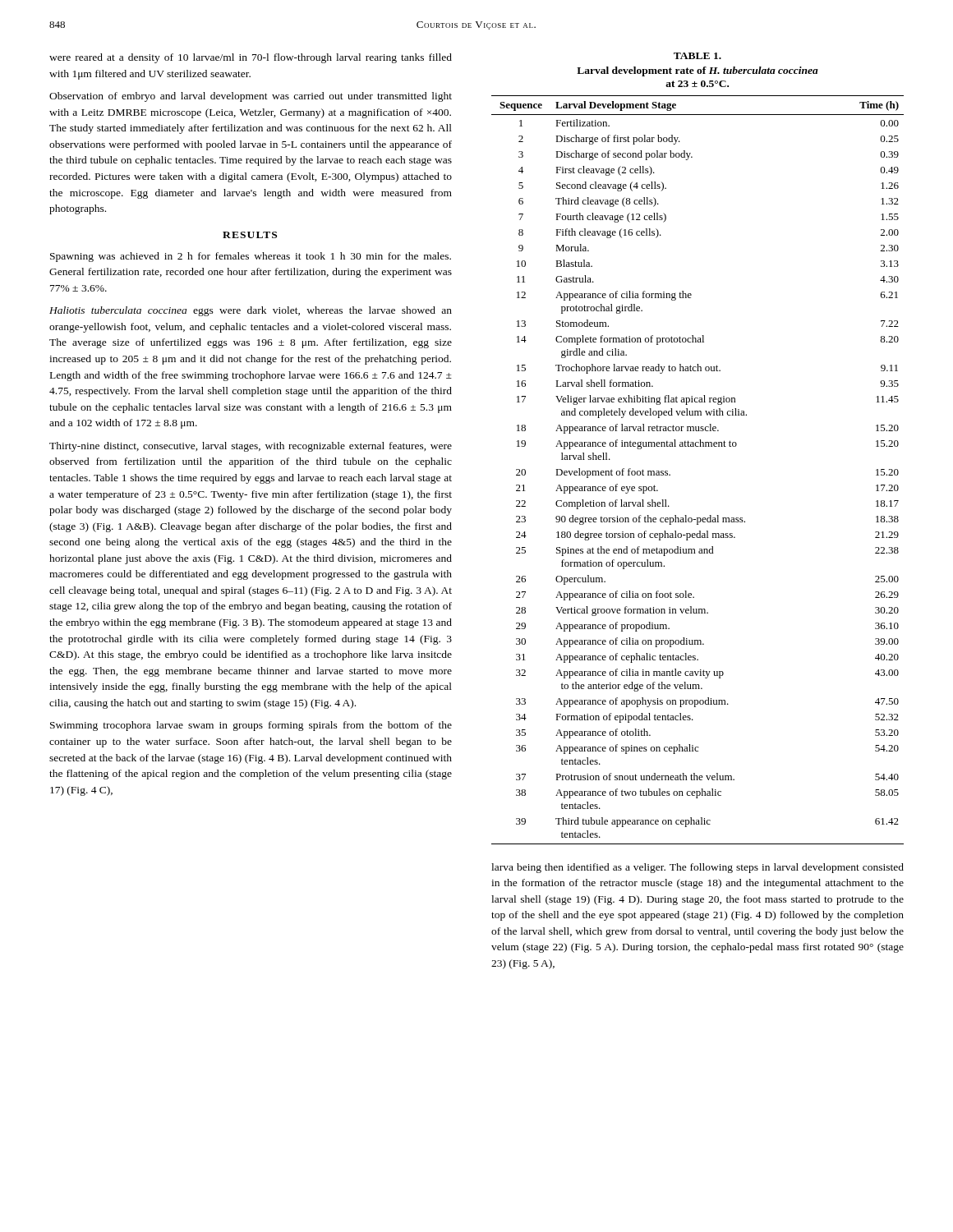
Task: Point to the block starting "larva being then identified as a"
Action: (698, 915)
